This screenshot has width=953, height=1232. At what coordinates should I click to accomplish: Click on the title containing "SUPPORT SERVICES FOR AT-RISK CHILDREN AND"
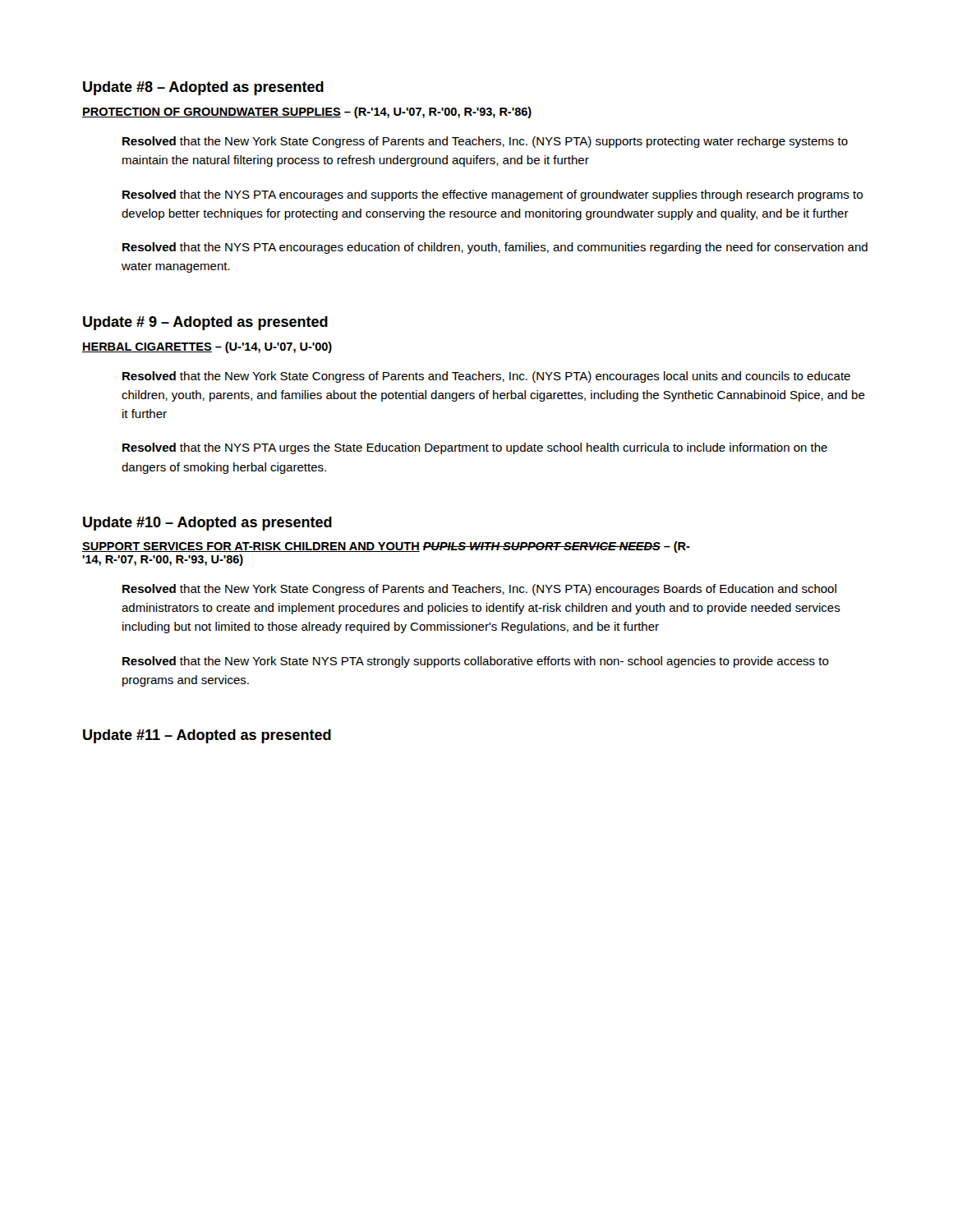click(386, 553)
